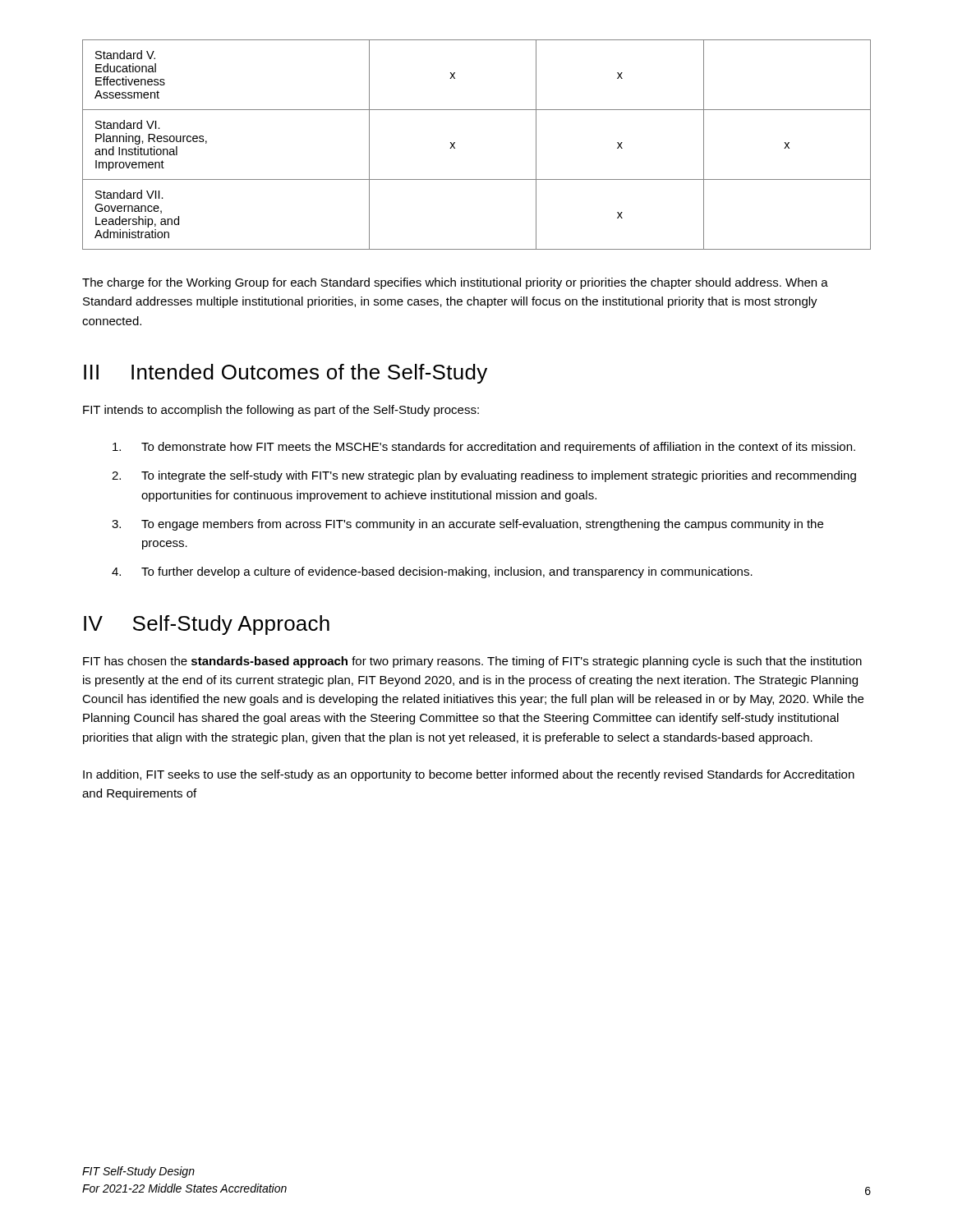Locate the text block containing "The charge for the"

[455, 301]
